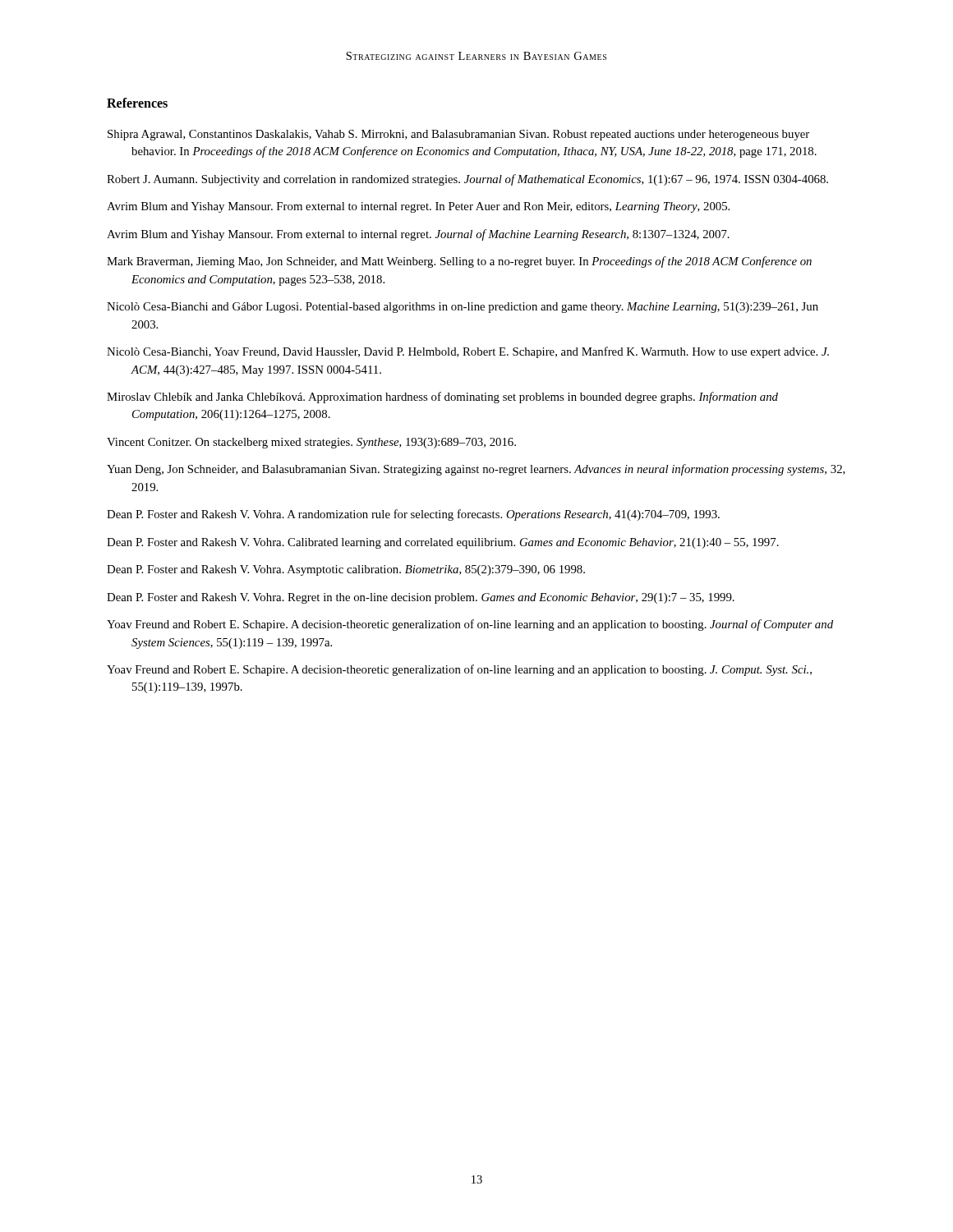Select the text starting "Dean P. Foster and Rakesh V. Vohra. A"
The image size is (953, 1232).
tap(414, 514)
